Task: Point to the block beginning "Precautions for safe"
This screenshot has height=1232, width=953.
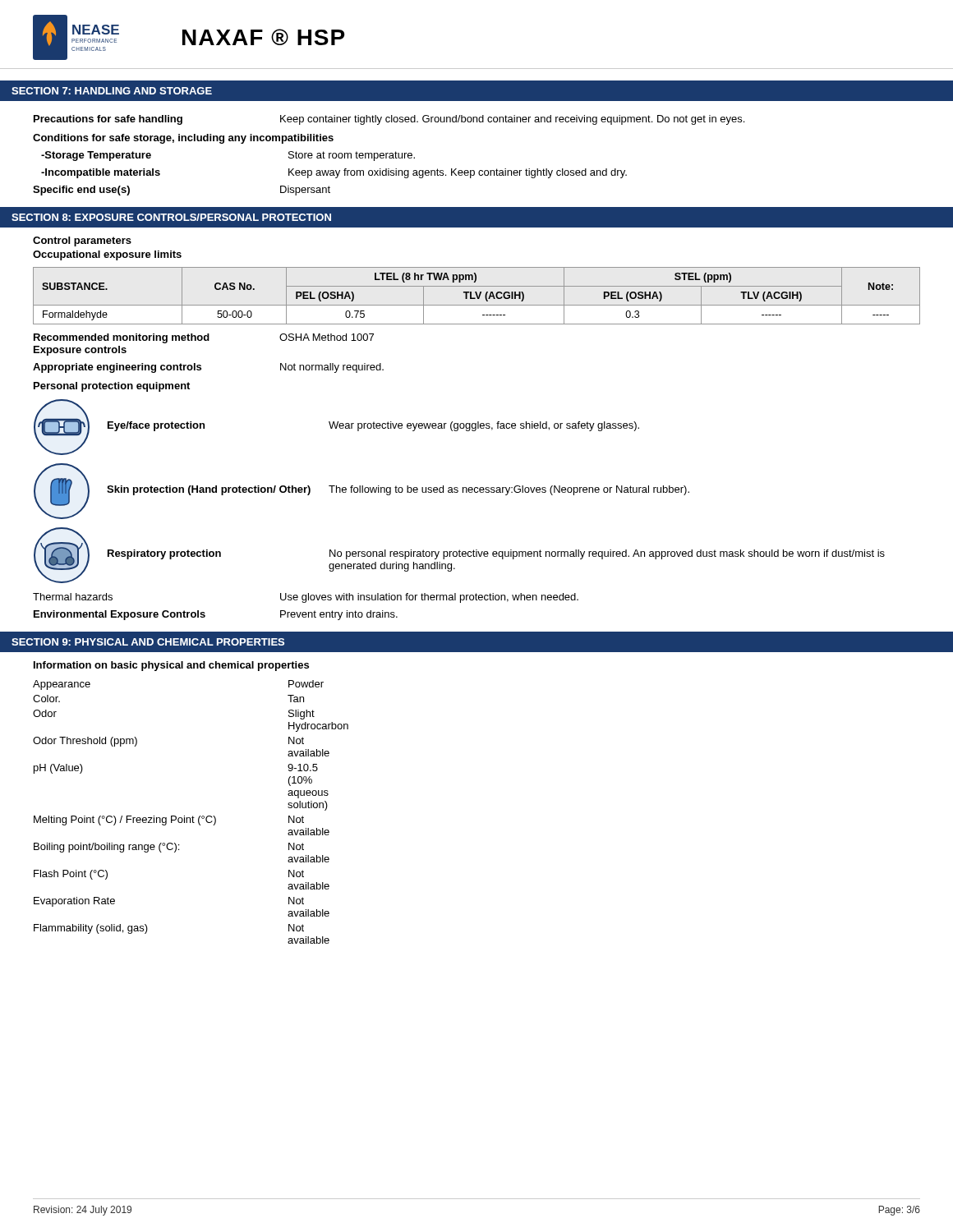Action: click(476, 119)
